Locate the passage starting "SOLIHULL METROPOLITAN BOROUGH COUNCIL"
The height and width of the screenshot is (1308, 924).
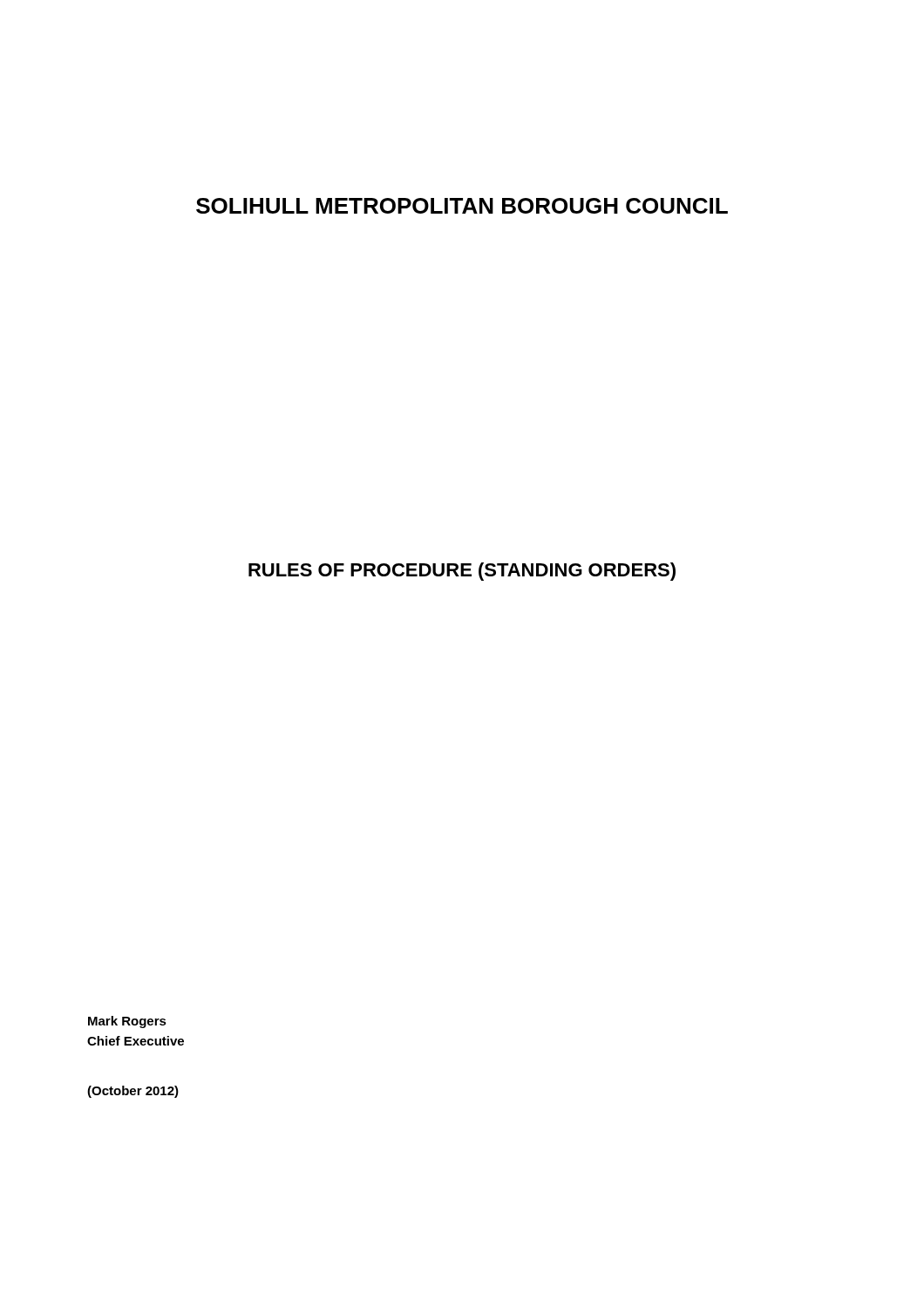pos(462,206)
